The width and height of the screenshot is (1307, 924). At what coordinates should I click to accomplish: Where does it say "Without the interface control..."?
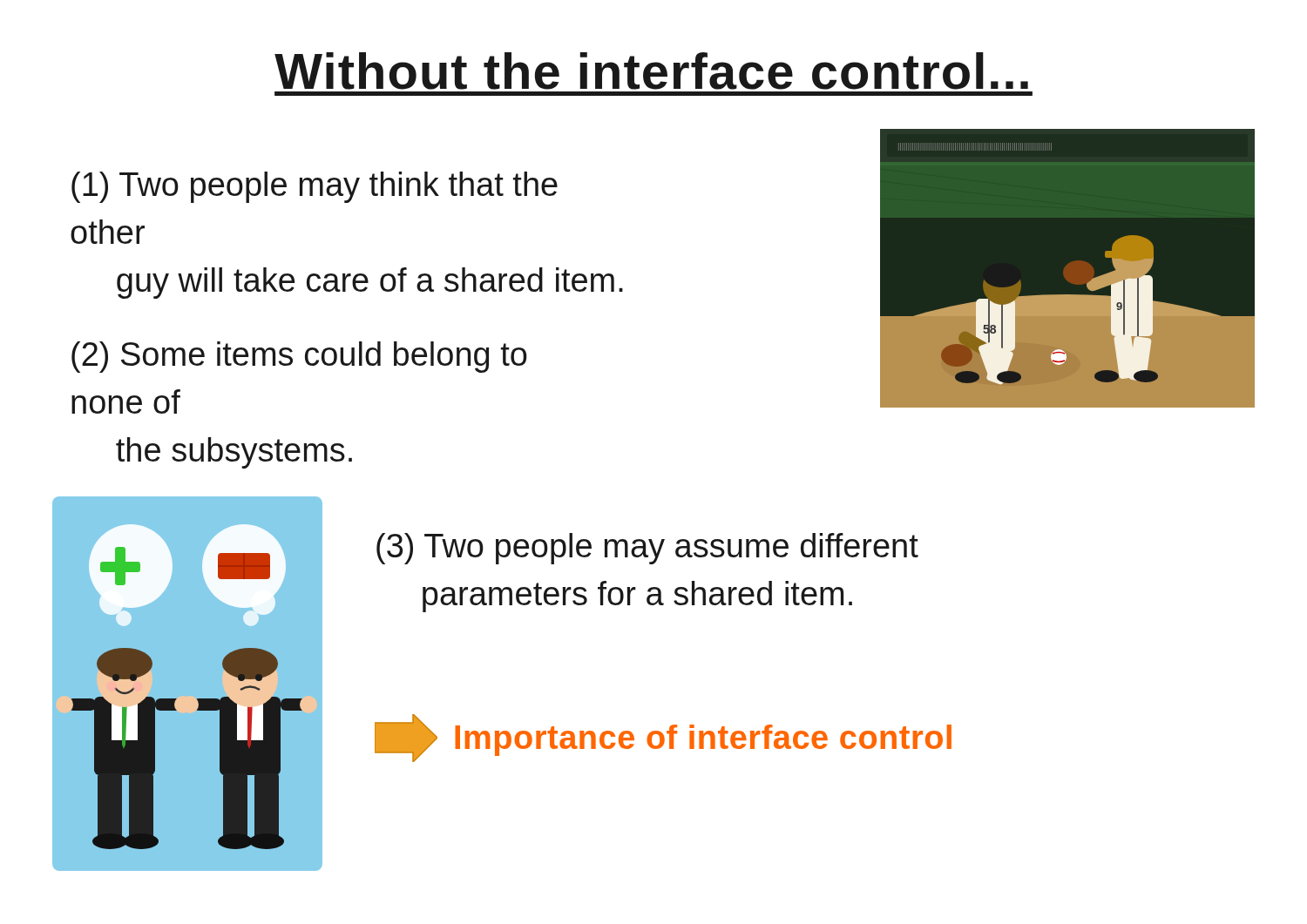pos(654,71)
